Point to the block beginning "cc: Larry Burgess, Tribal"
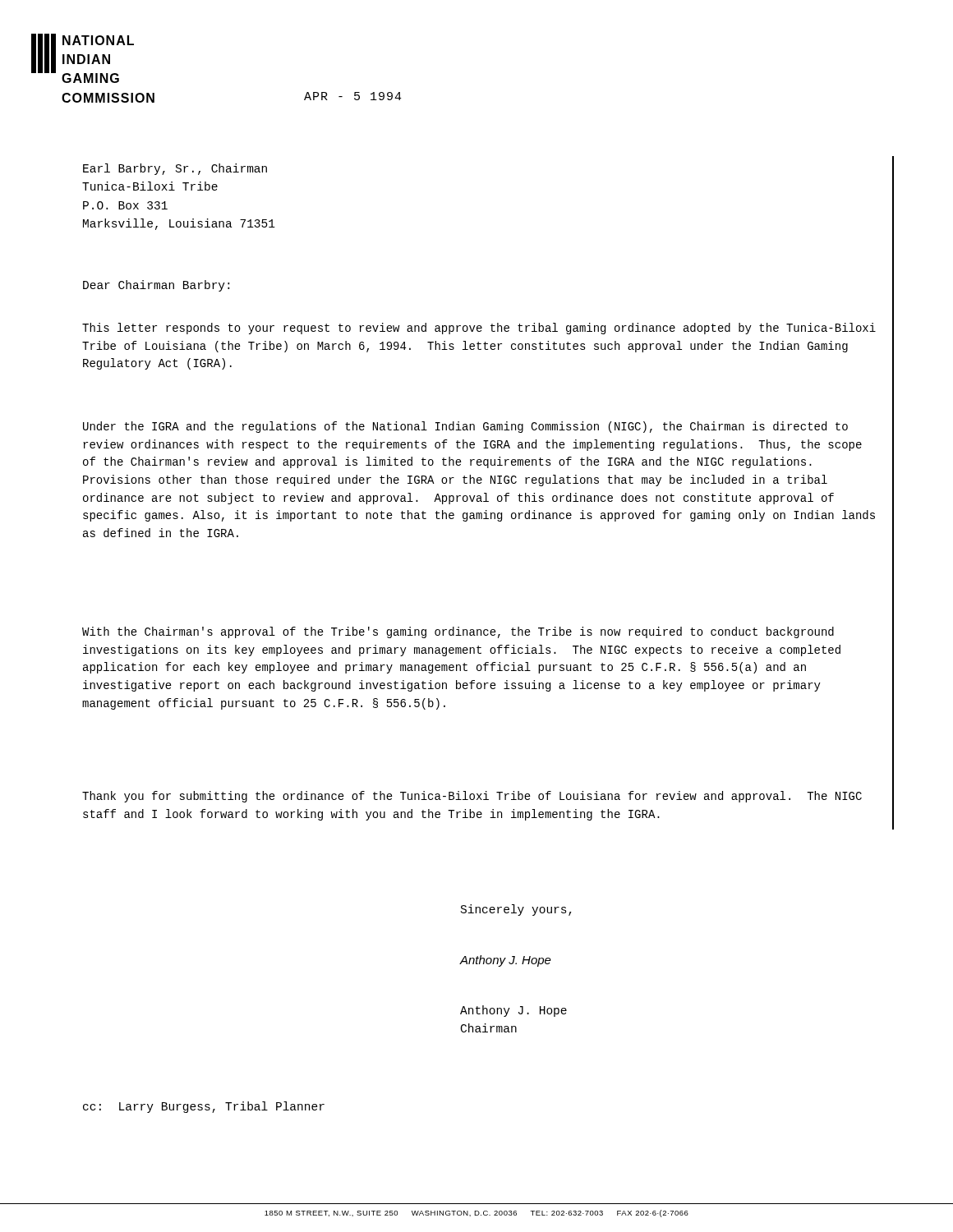 click(x=204, y=1107)
